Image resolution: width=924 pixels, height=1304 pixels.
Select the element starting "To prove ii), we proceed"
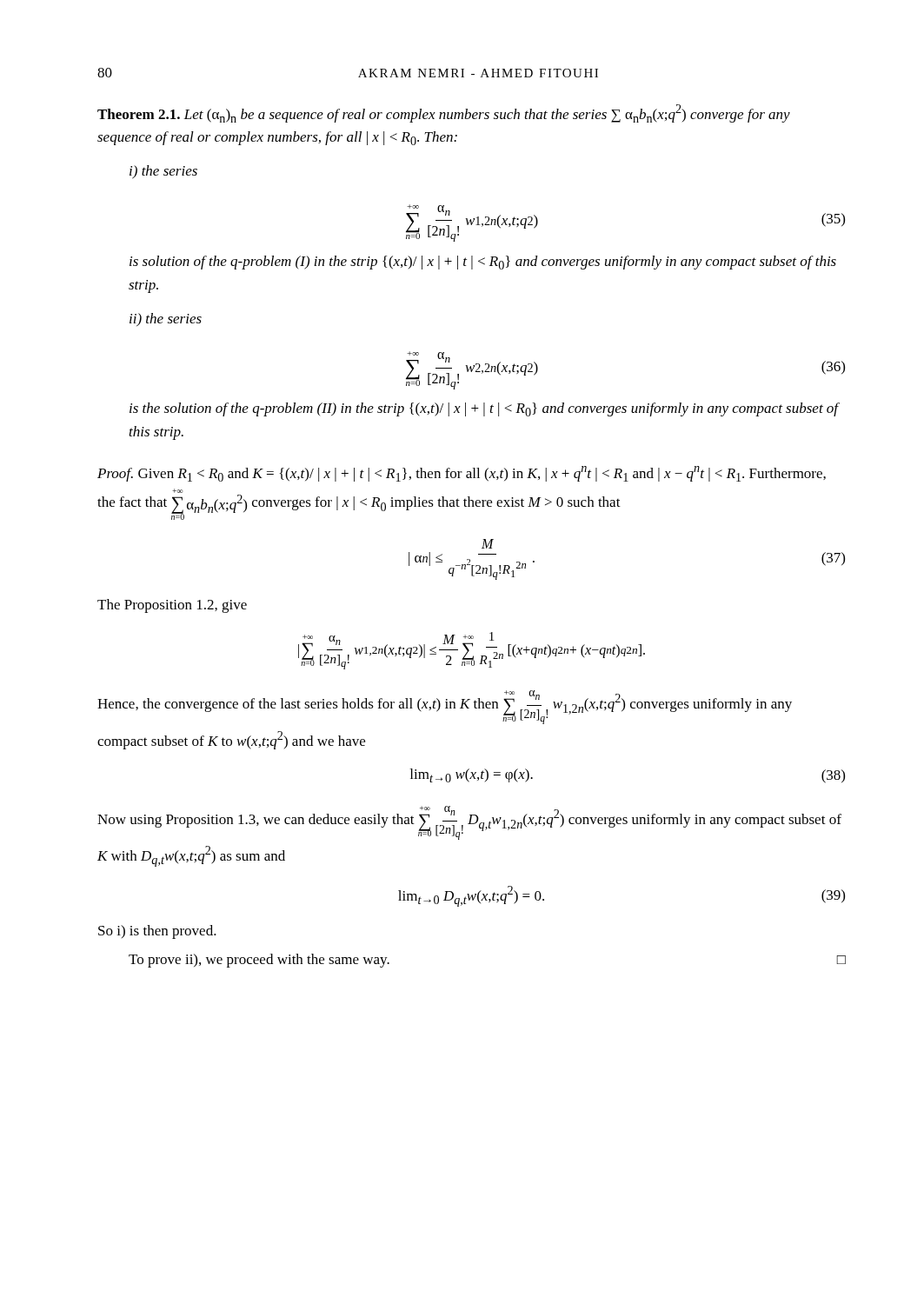(x=256, y=960)
